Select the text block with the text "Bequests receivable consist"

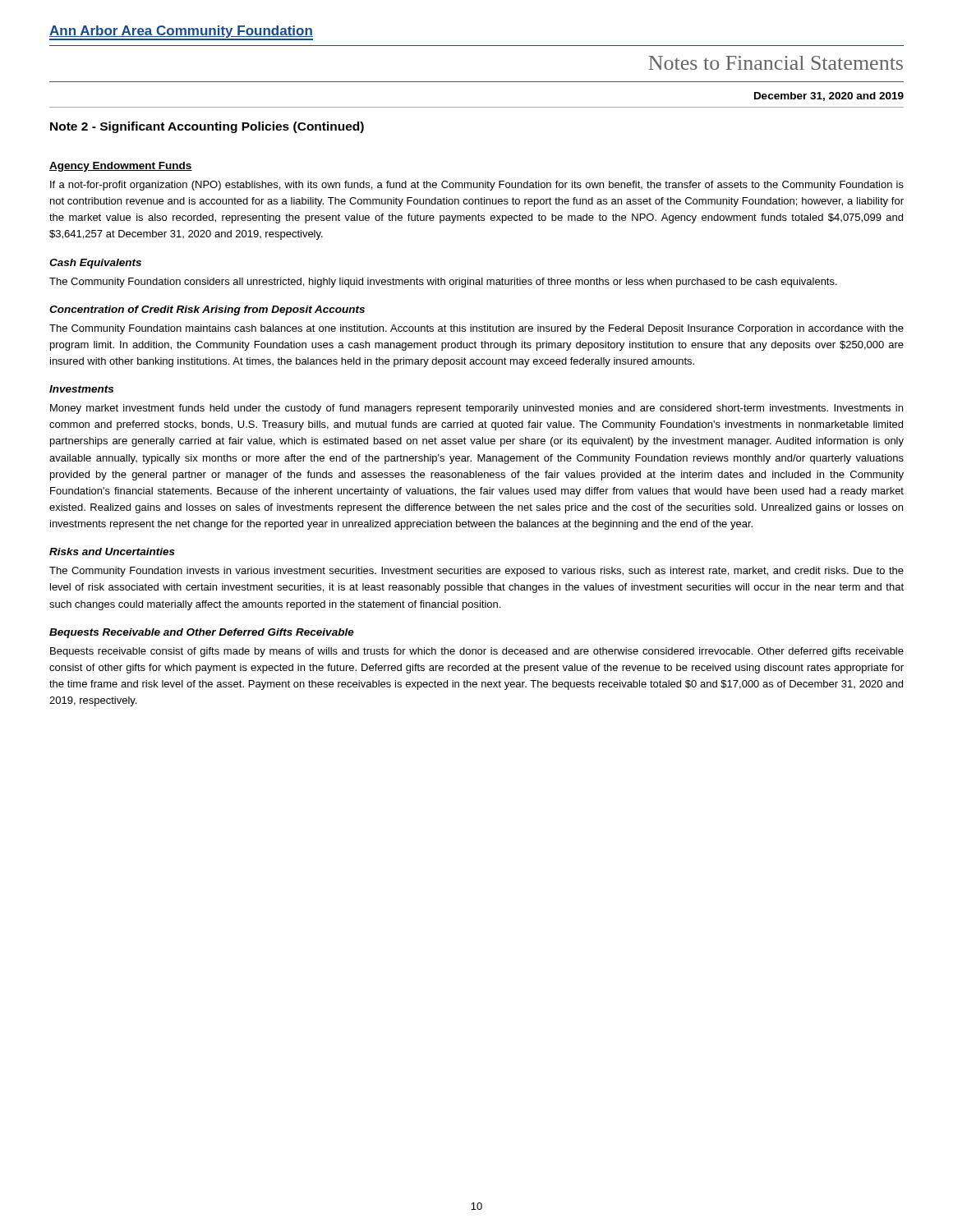coord(476,675)
